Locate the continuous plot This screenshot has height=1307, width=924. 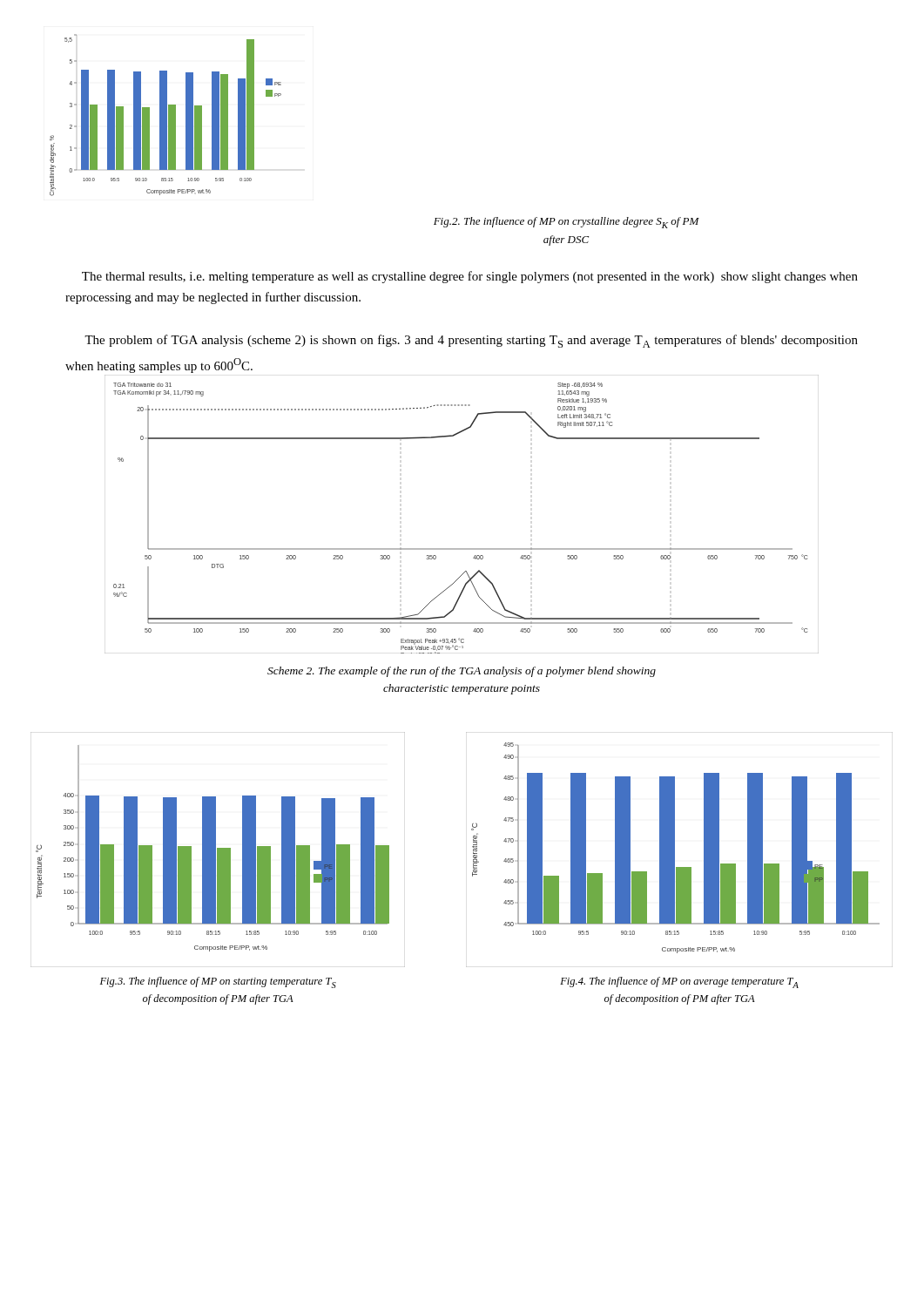point(462,514)
